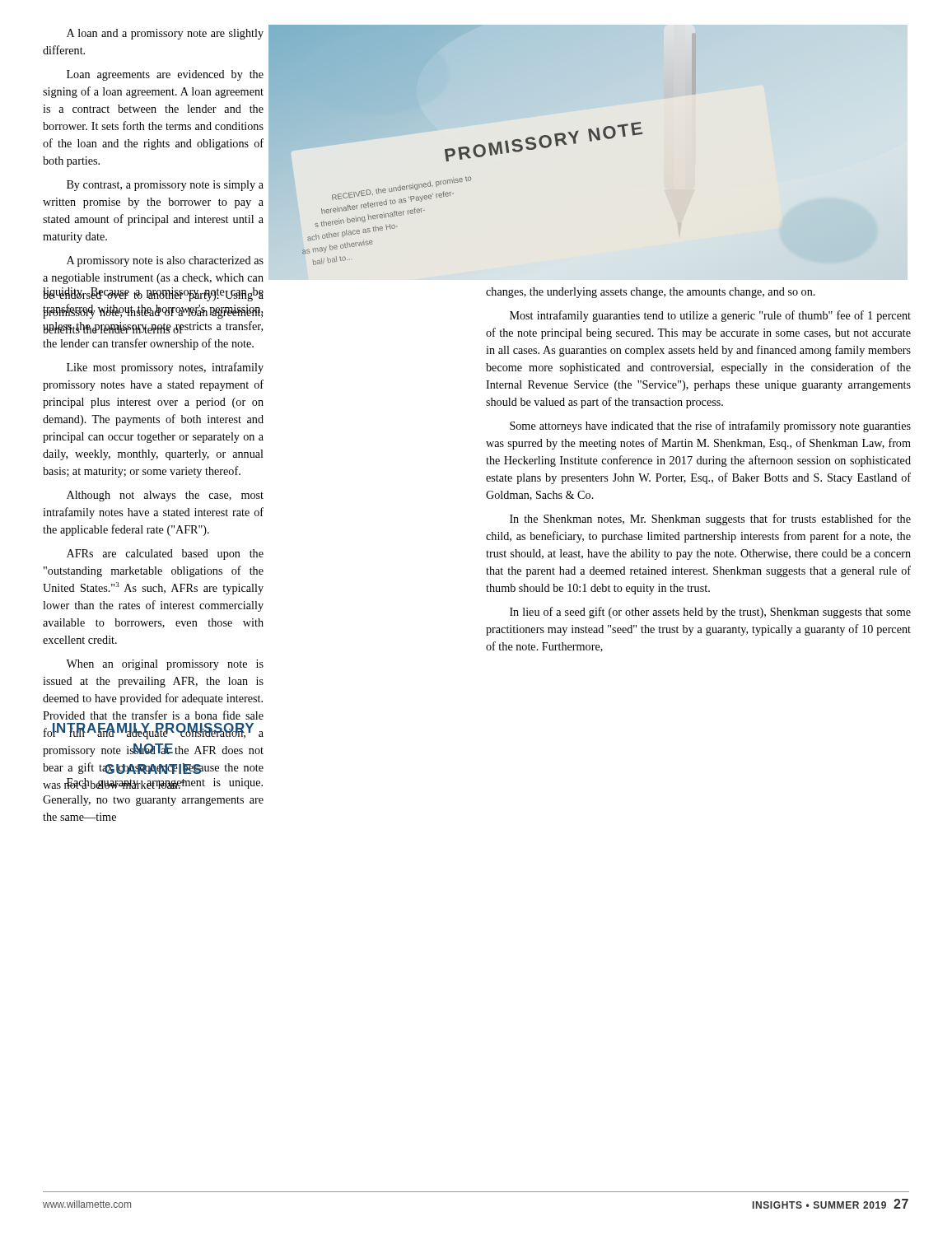This screenshot has height=1235, width=952.
Task: Select the text block that says "liquidity. Because a promissory note can"
Action: 153,539
